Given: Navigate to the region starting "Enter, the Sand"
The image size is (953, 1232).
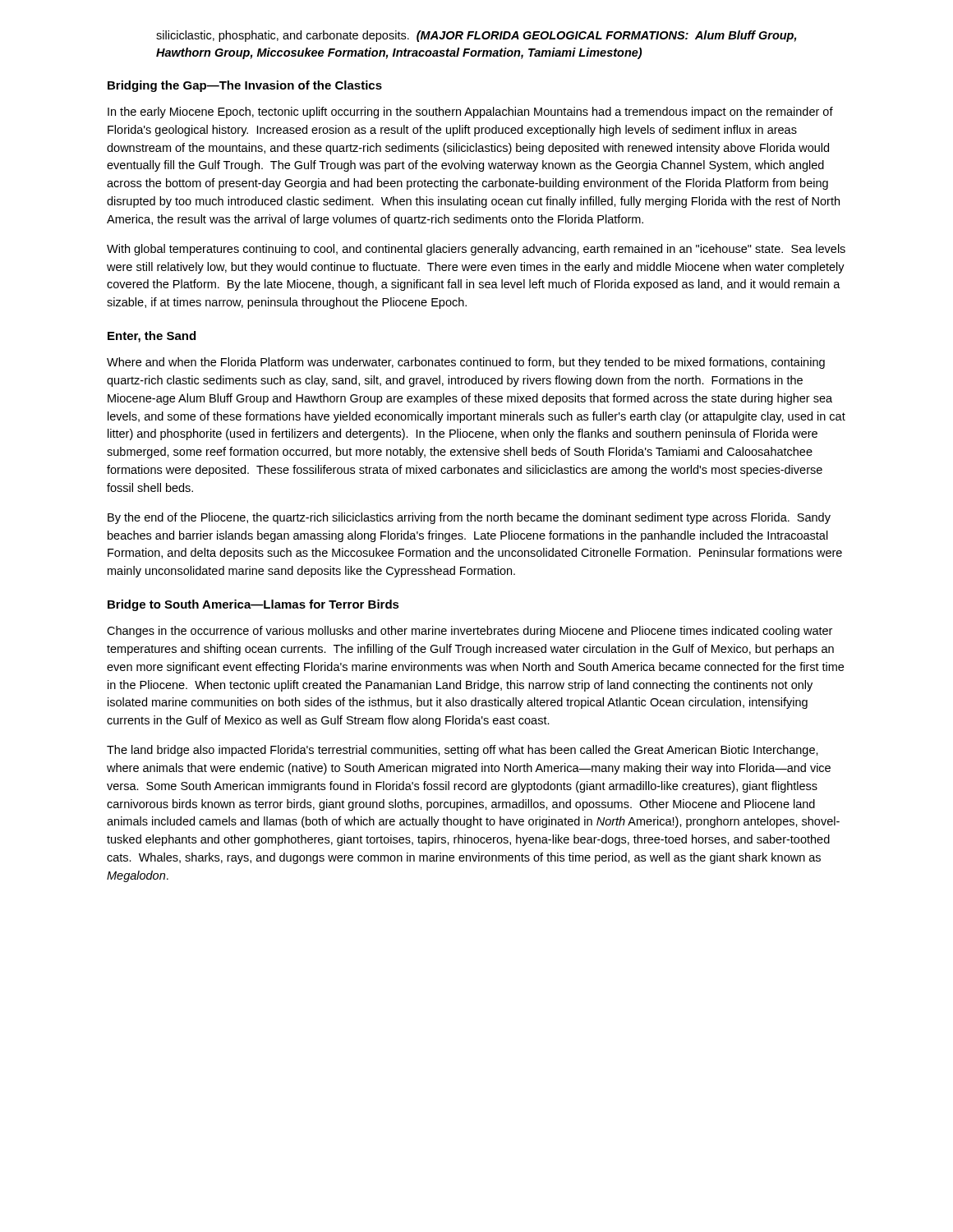Looking at the screenshot, I should pos(152,337).
